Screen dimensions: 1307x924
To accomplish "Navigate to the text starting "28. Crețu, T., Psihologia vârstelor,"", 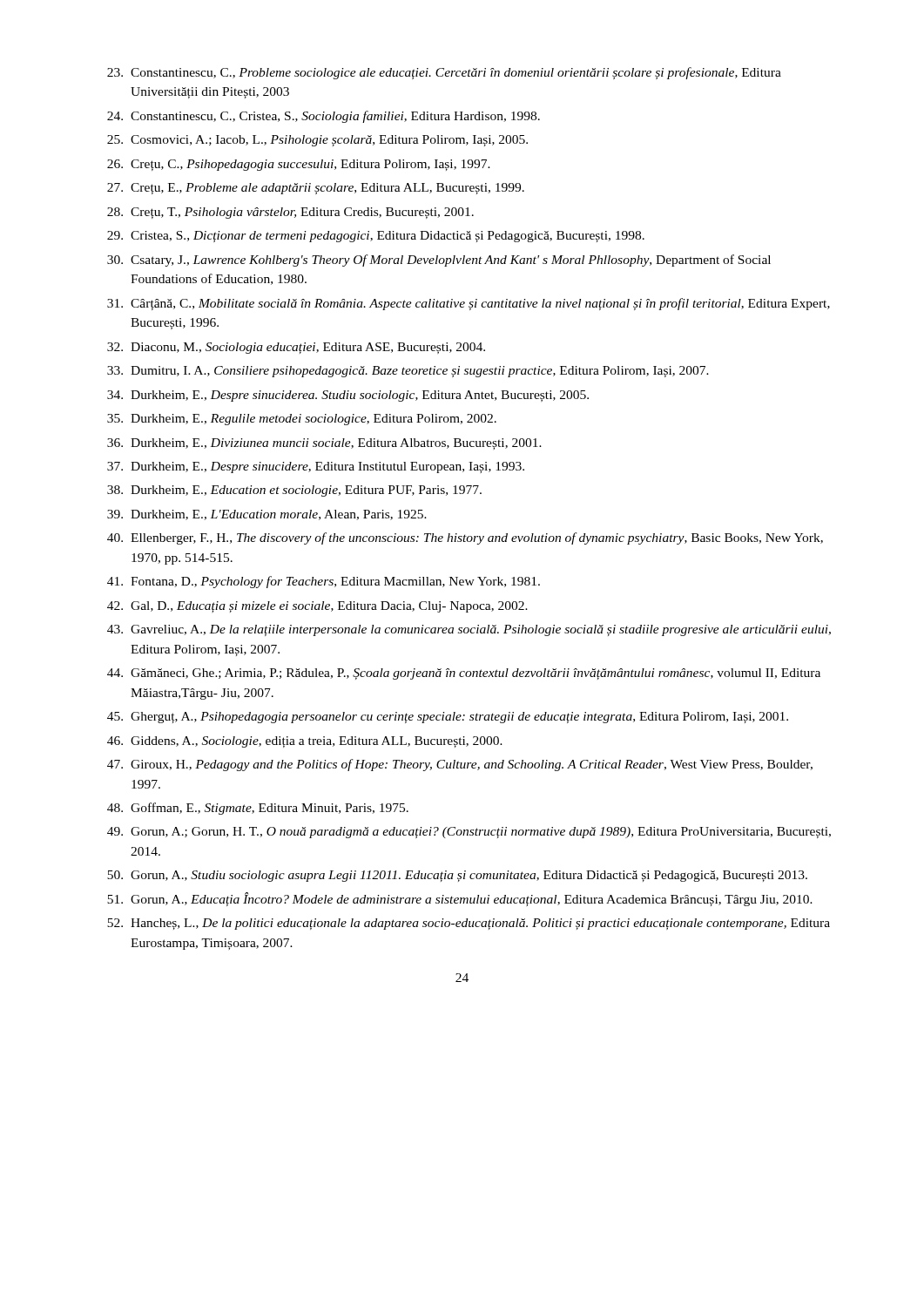I will tap(462, 212).
